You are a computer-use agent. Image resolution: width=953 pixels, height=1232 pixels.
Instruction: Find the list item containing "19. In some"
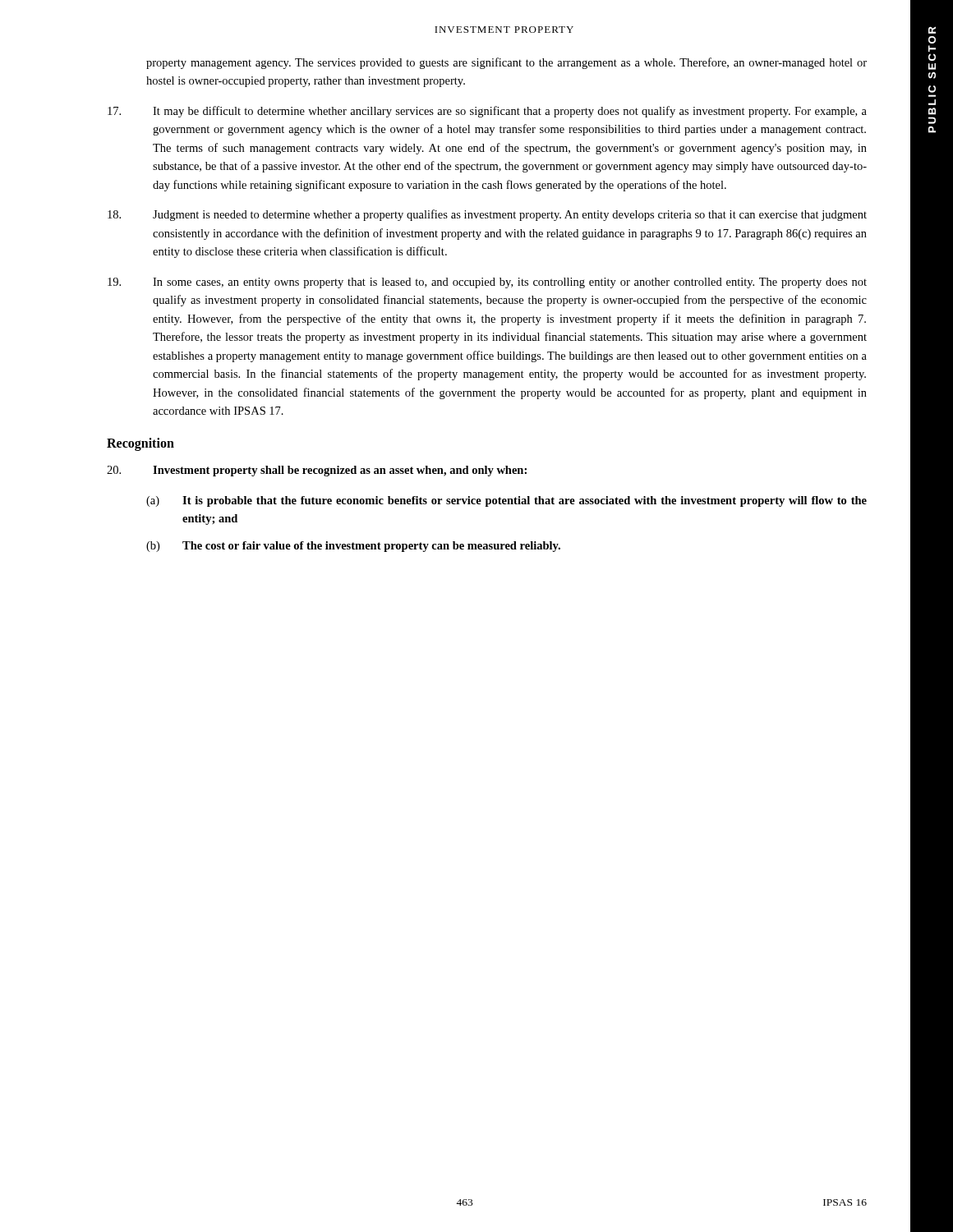487,346
